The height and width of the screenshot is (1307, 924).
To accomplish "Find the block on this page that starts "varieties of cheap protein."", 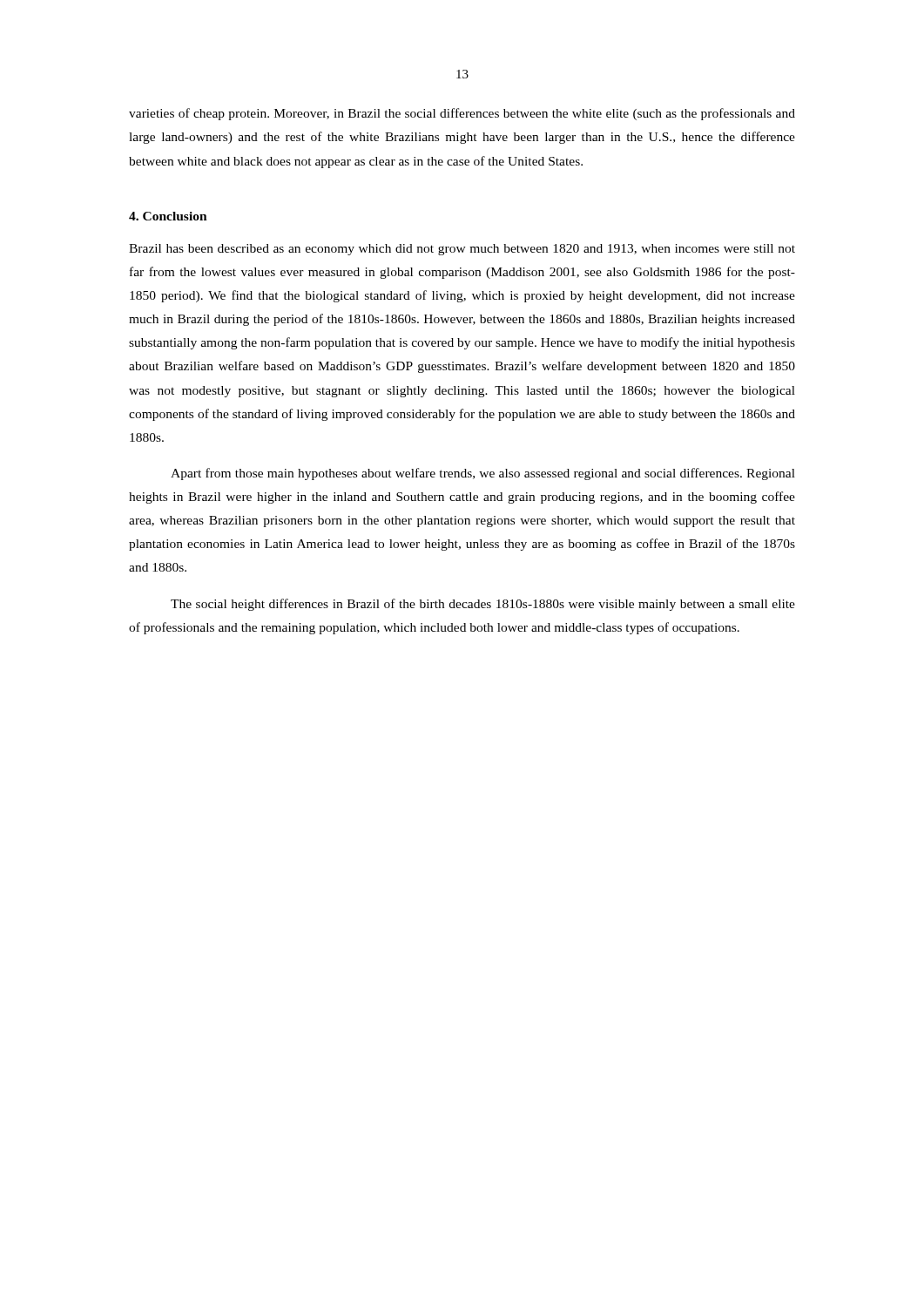I will pyautogui.click(x=462, y=137).
